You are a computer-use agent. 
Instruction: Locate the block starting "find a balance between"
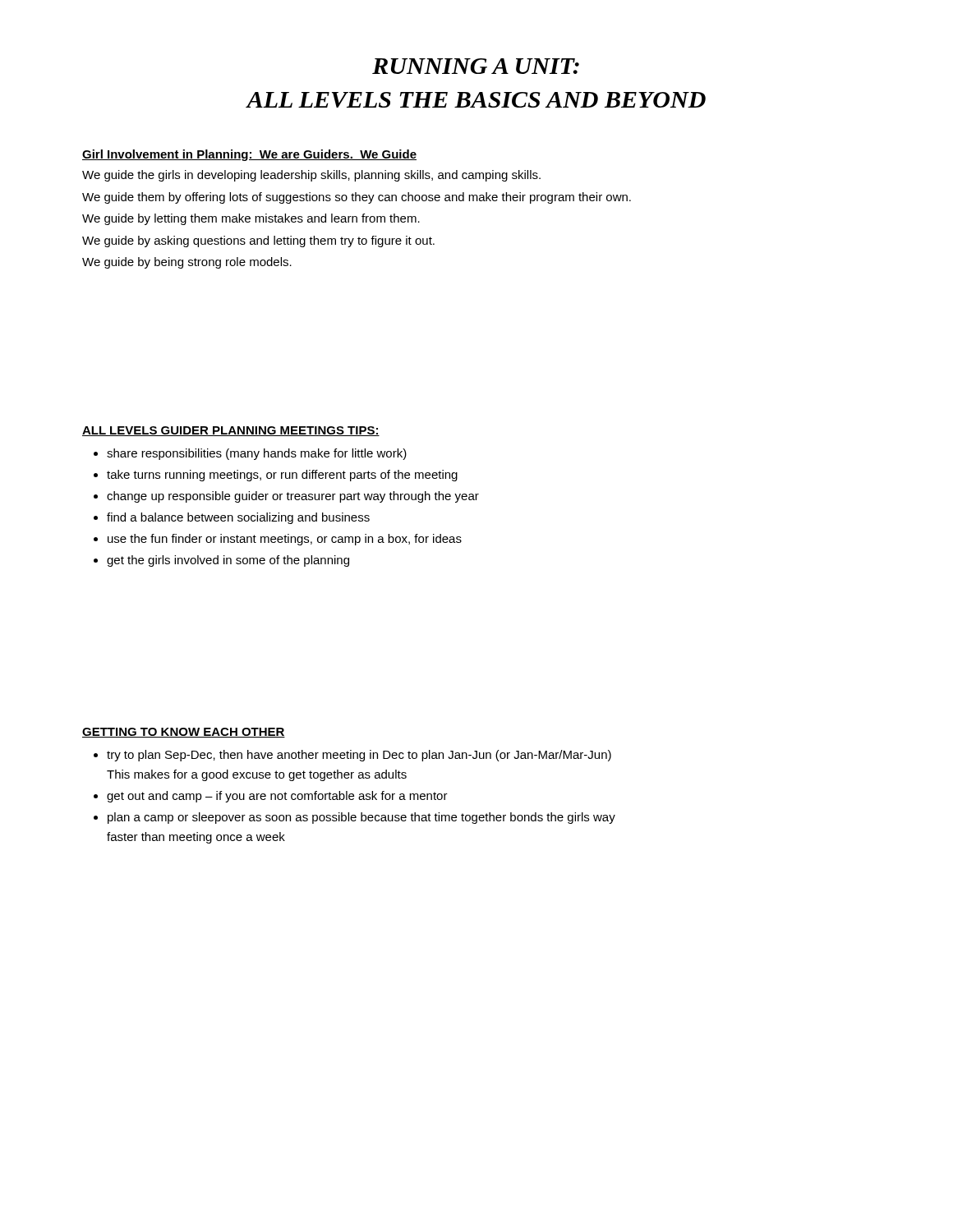coord(238,517)
